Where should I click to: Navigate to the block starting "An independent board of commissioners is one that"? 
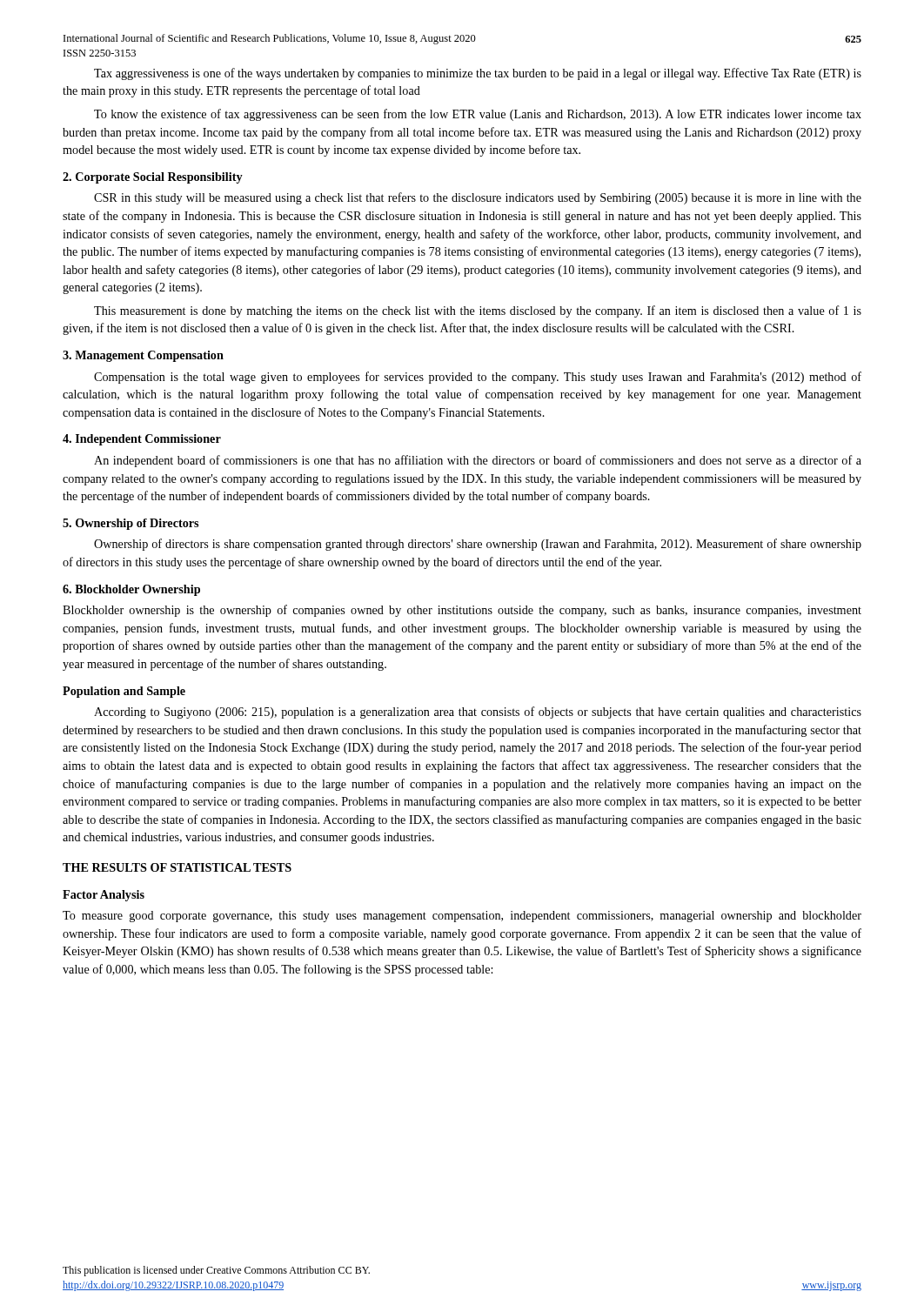(462, 478)
